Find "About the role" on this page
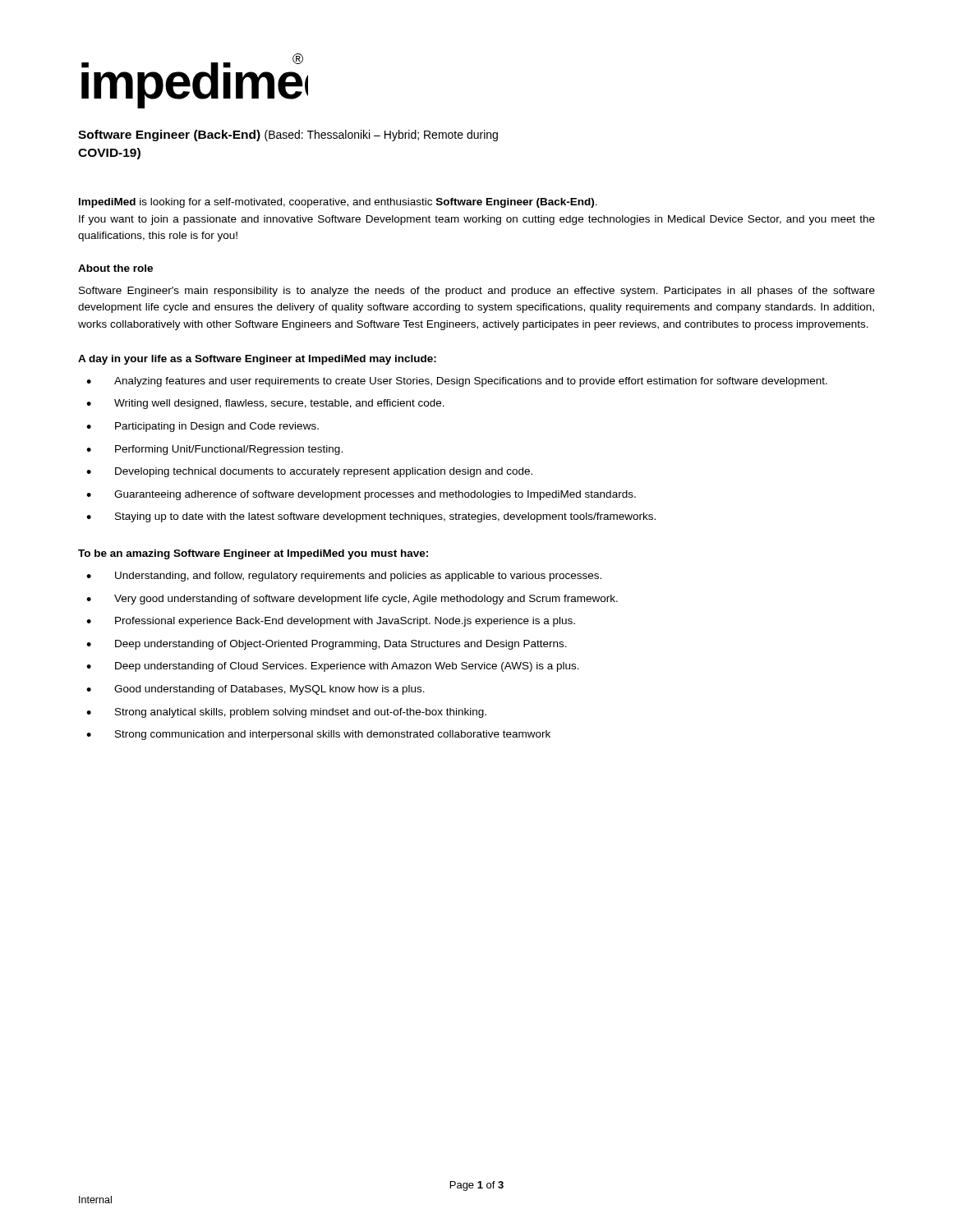Screen dimensions: 1232x953 coord(116,268)
